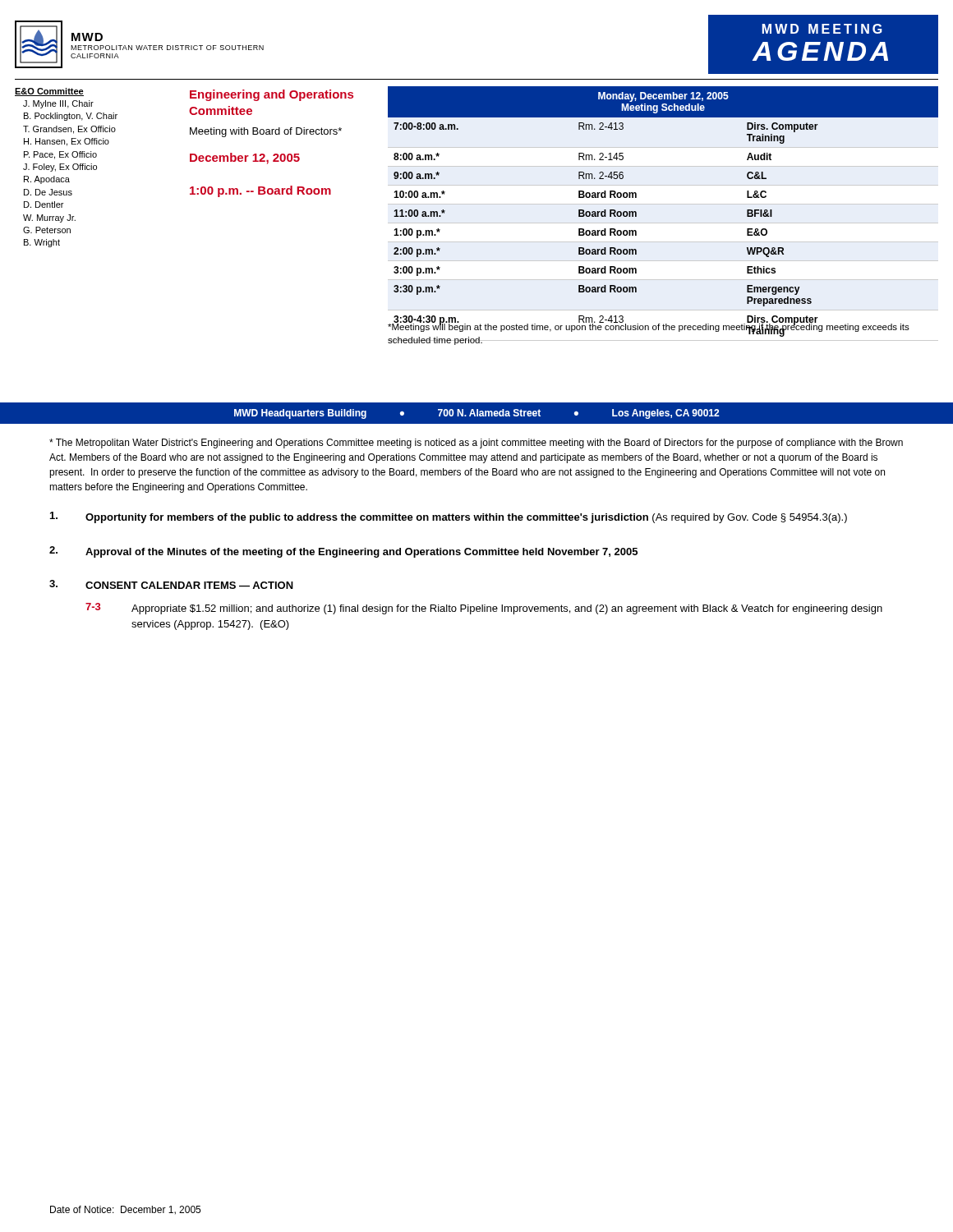This screenshot has width=953, height=1232.
Task: Click on the region starting "G. Peterson"
Action: 47,230
